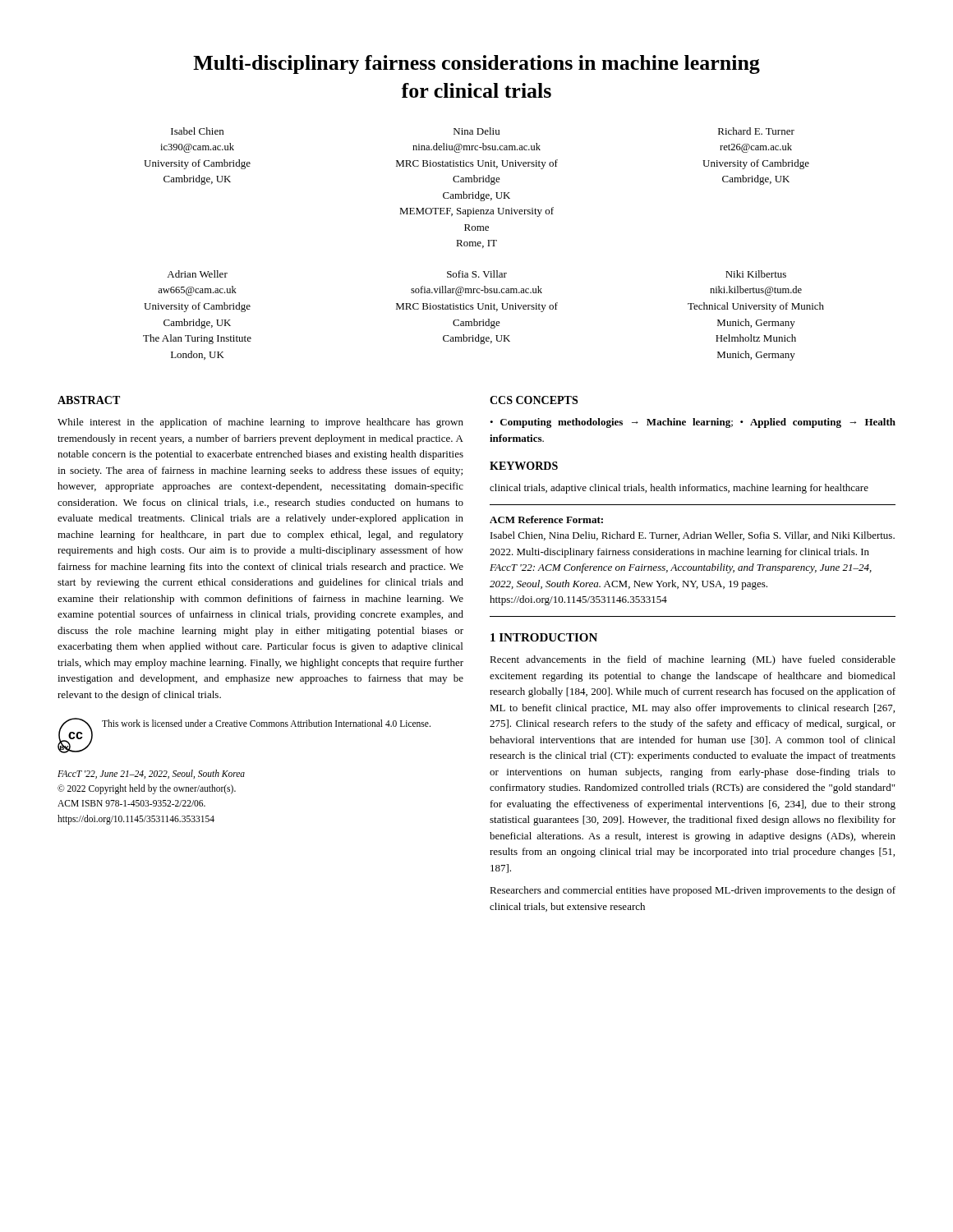Locate the title with the text "Multi-disciplinary fairness considerations"
The width and height of the screenshot is (953, 1232).
click(x=476, y=77)
